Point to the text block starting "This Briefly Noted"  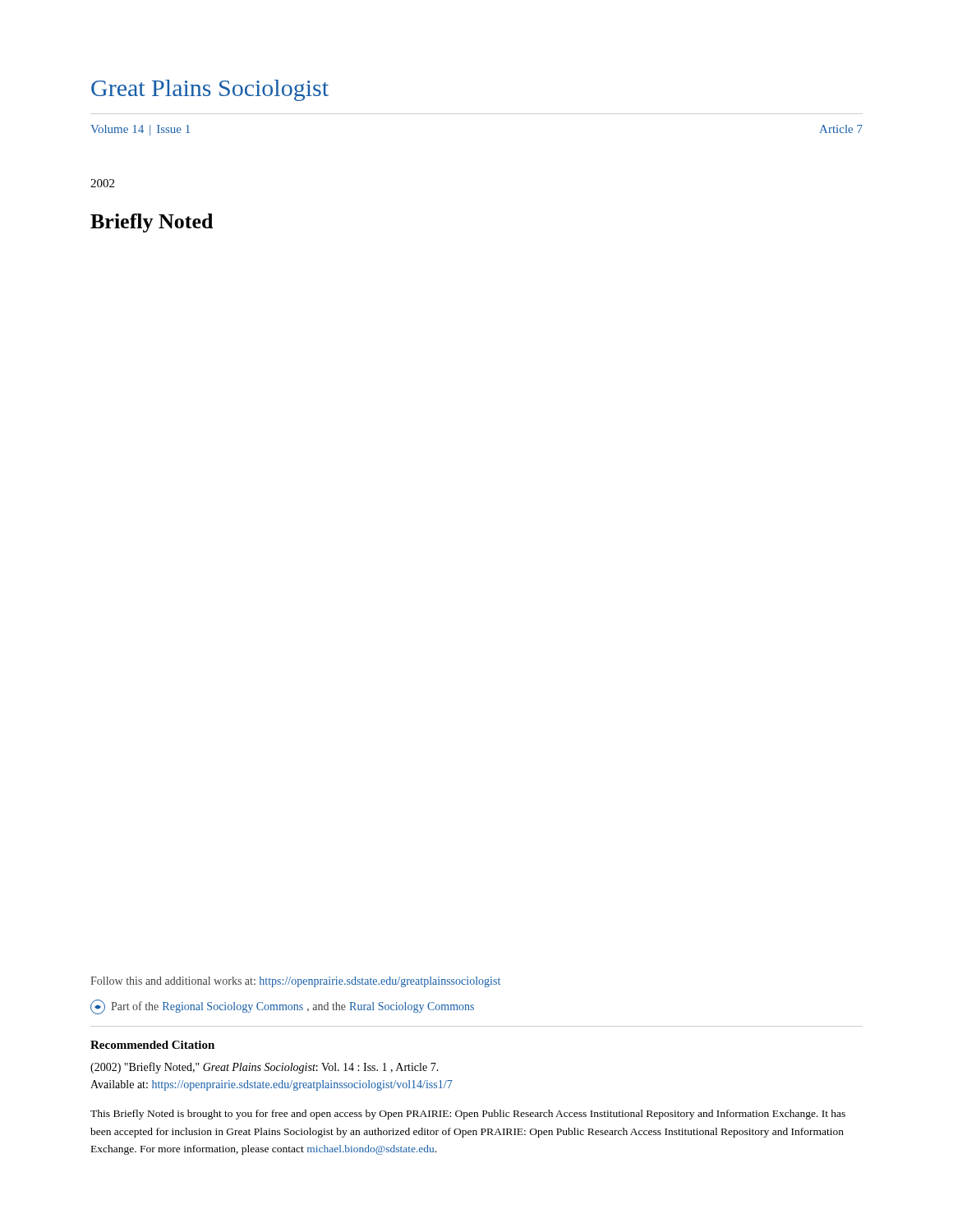point(476,1131)
